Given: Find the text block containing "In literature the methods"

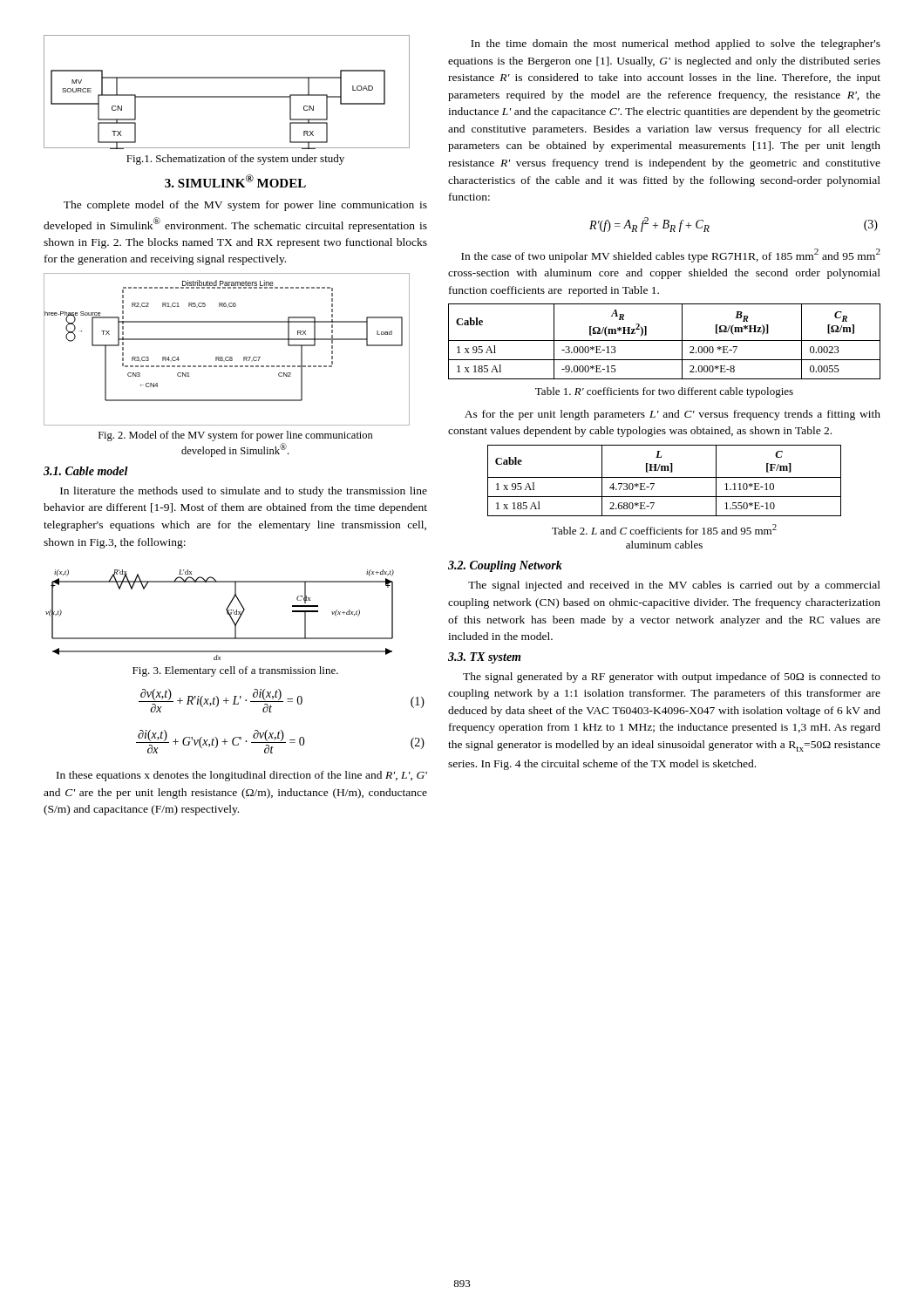Looking at the screenshot, I should point(235,516).
